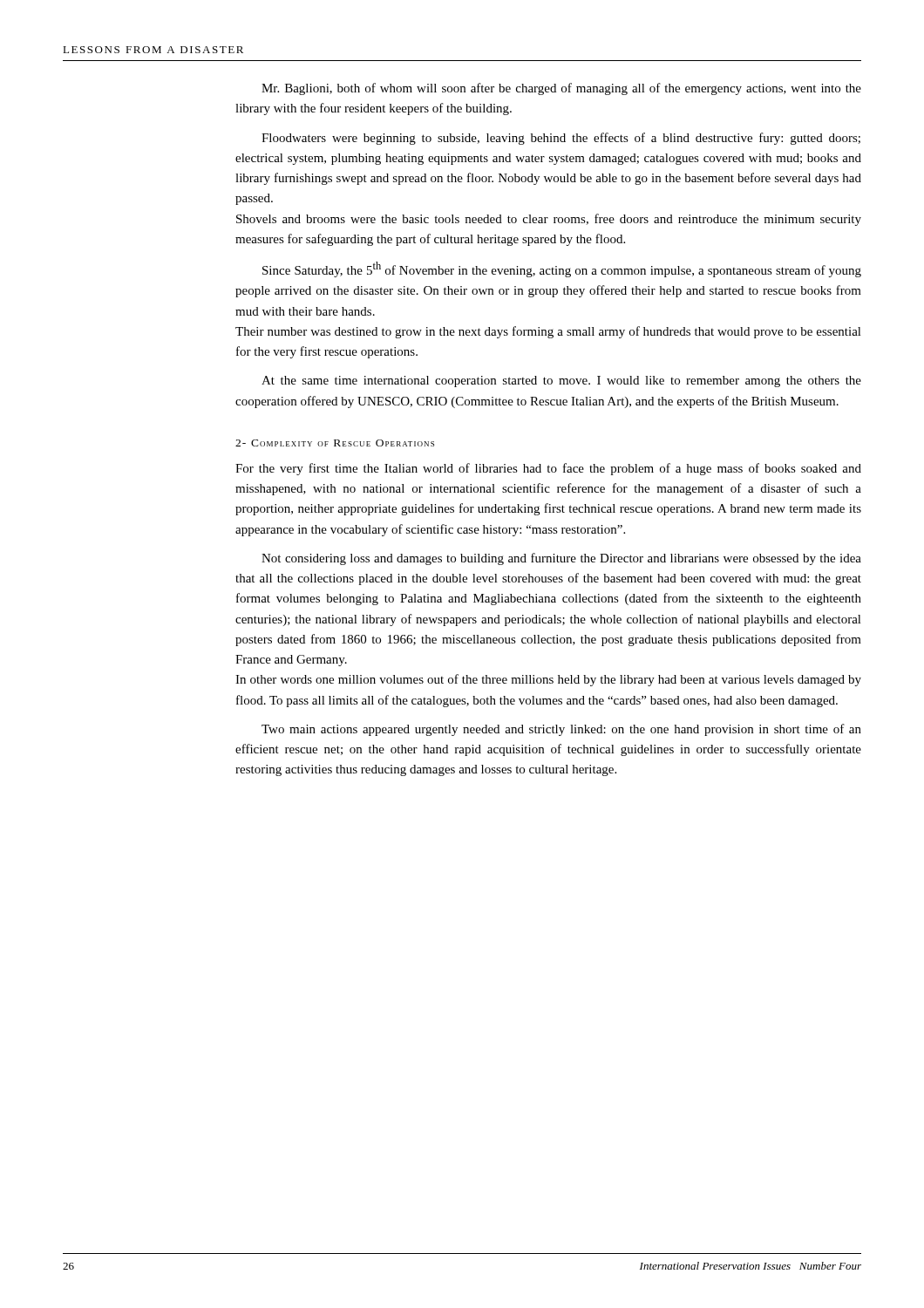Viewport: 924px width, 1308px height.
Task: Point to the block beginning "Not considering loss and damages to building and"
Action: [x=548, y=609]
